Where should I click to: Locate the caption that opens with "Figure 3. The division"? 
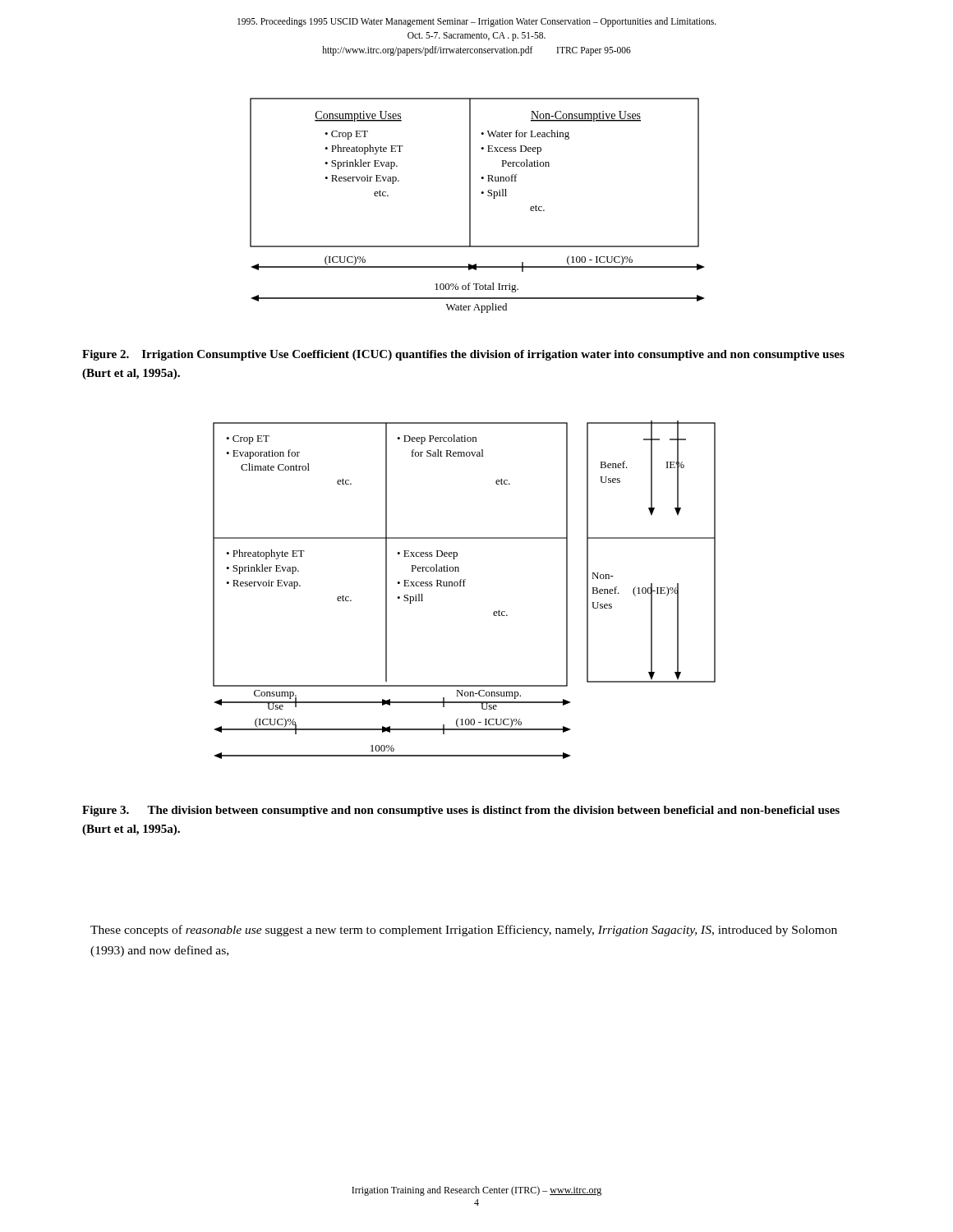point(461,819)
